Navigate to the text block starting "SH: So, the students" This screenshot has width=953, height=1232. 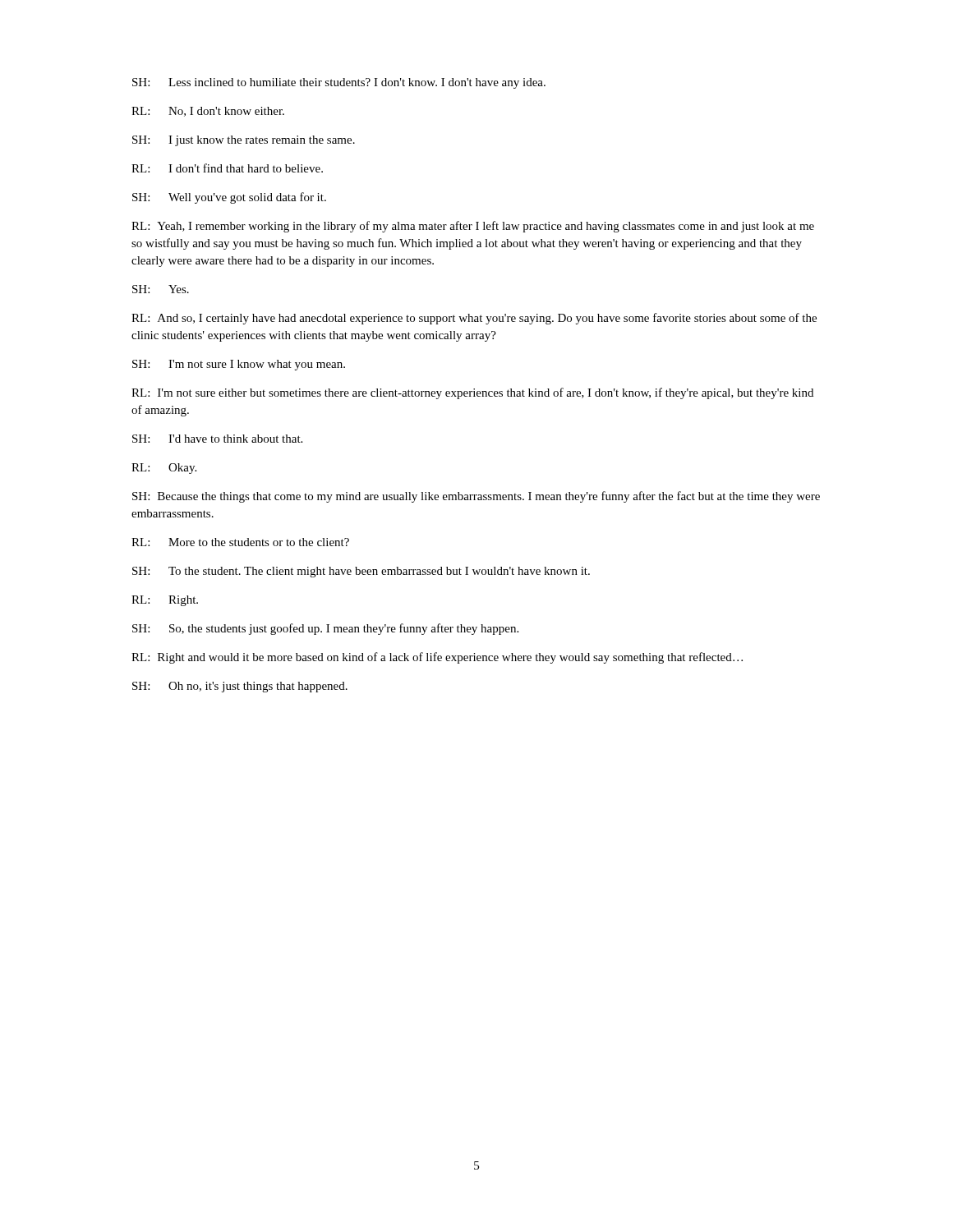476,629
